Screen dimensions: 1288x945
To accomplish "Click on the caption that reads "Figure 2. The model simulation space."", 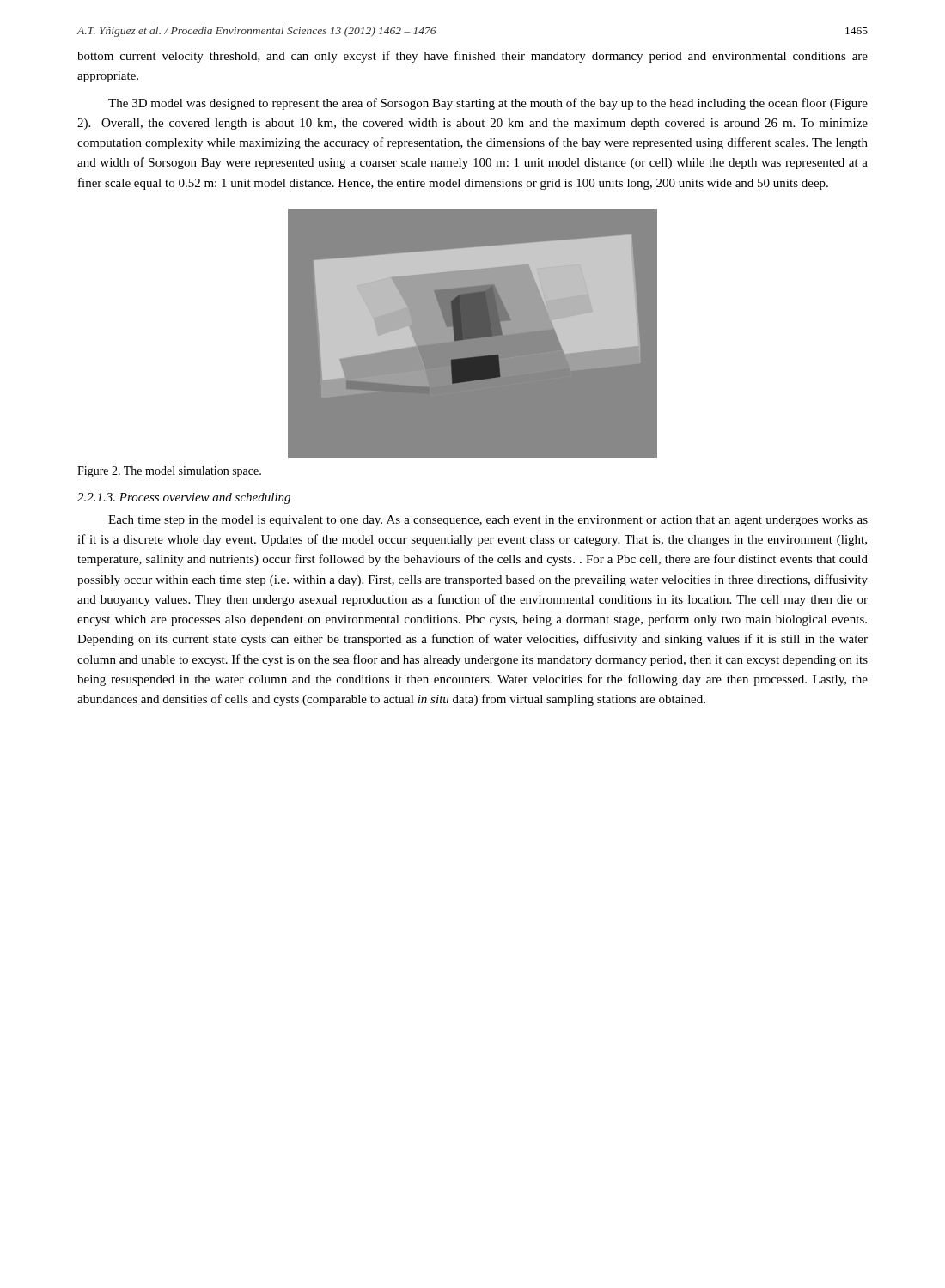I will click(170, 471).
